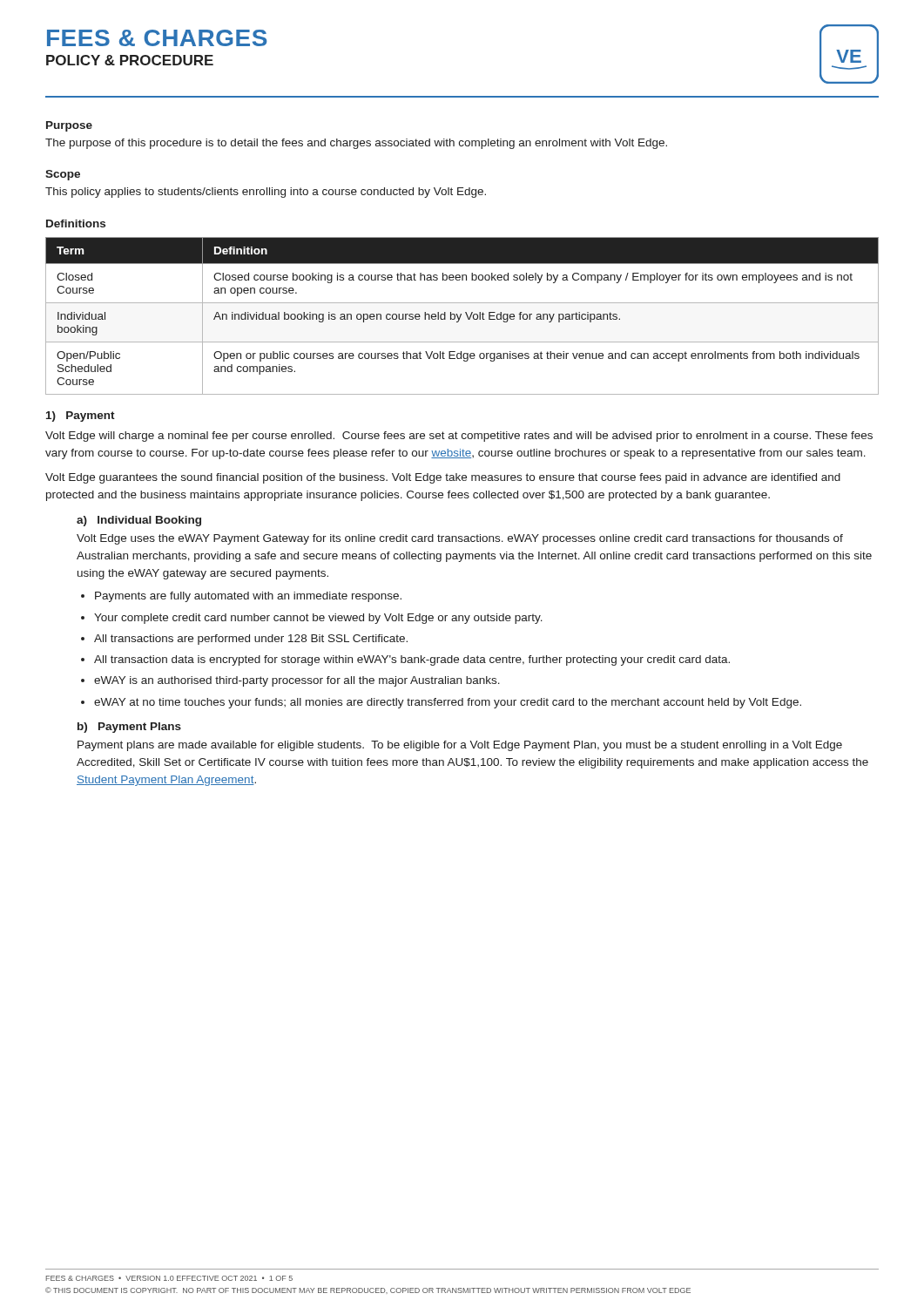Screen dimensions: 1307x924
Task: Locate the section header with the text "b) Payment Plans"
Action: coord(129,726)
